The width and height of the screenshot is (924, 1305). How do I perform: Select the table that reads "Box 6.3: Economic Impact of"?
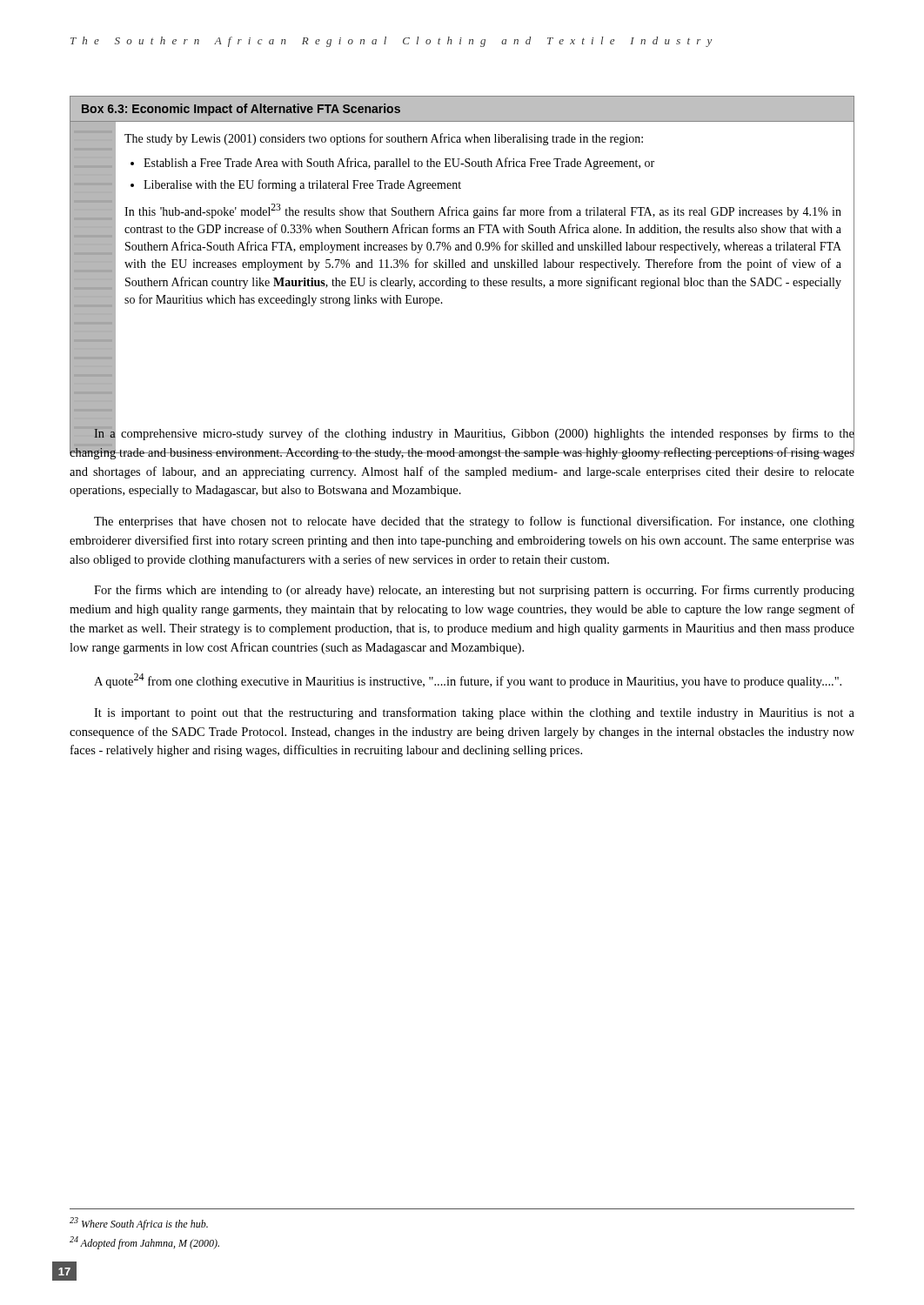click(x=462, y=274)
